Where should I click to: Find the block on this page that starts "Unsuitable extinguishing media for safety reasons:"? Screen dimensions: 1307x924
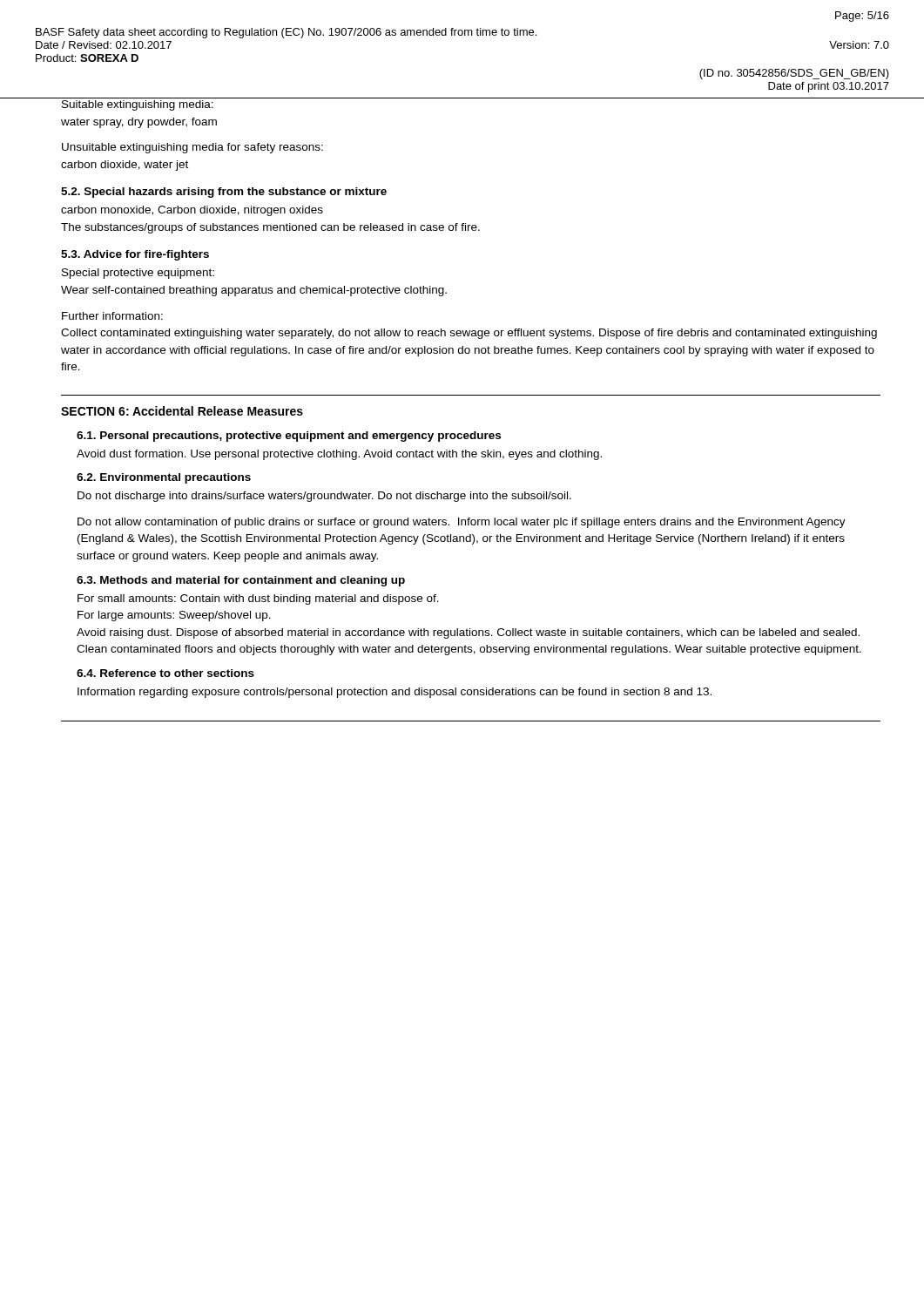pyautogui.click(x=192, y=155)
